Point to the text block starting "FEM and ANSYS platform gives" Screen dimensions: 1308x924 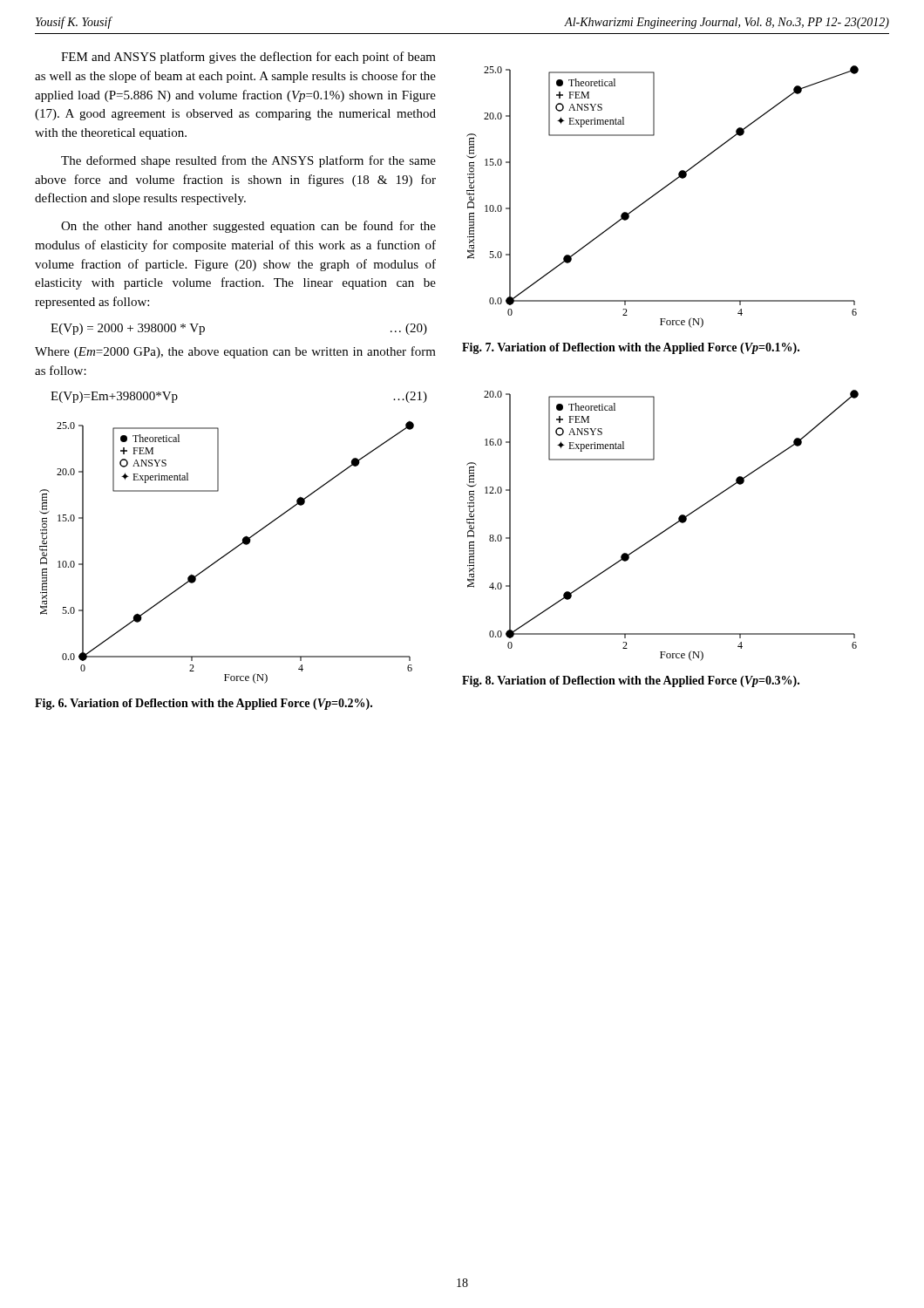(x=235, y=95)
